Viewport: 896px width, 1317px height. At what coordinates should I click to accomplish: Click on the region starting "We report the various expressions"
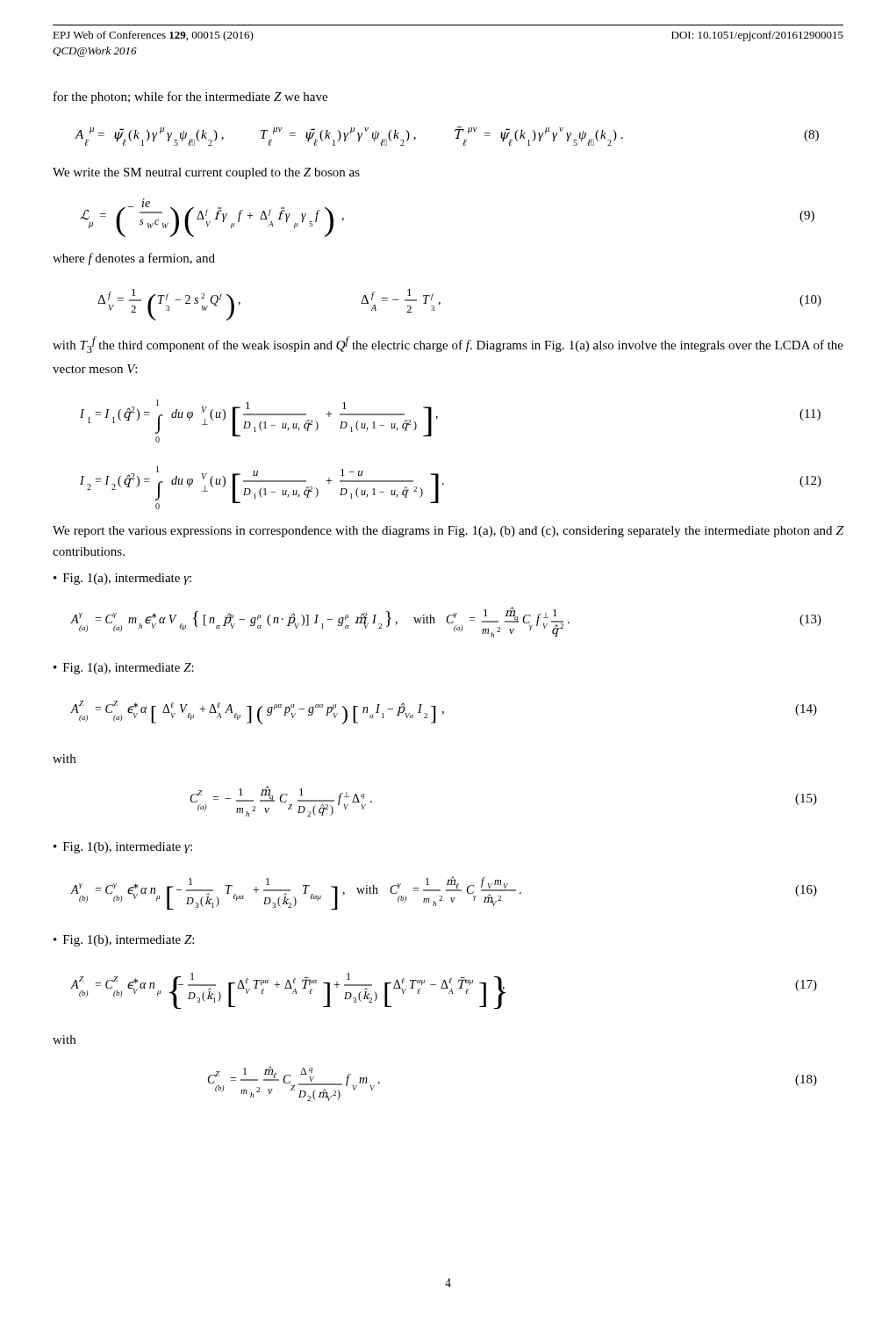tap(448, 541)
